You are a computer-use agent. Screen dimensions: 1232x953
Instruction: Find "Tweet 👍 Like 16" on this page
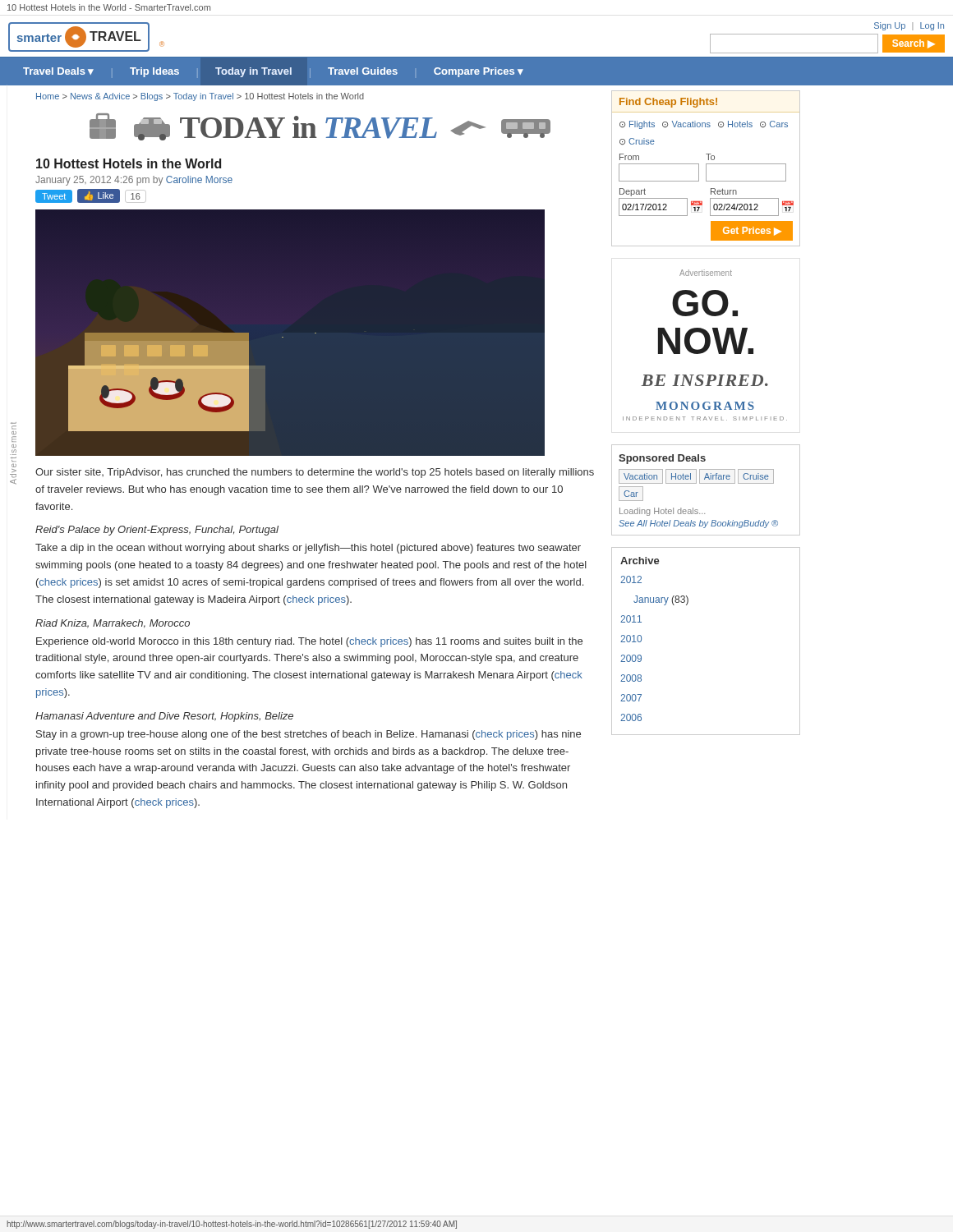[91, 196]
